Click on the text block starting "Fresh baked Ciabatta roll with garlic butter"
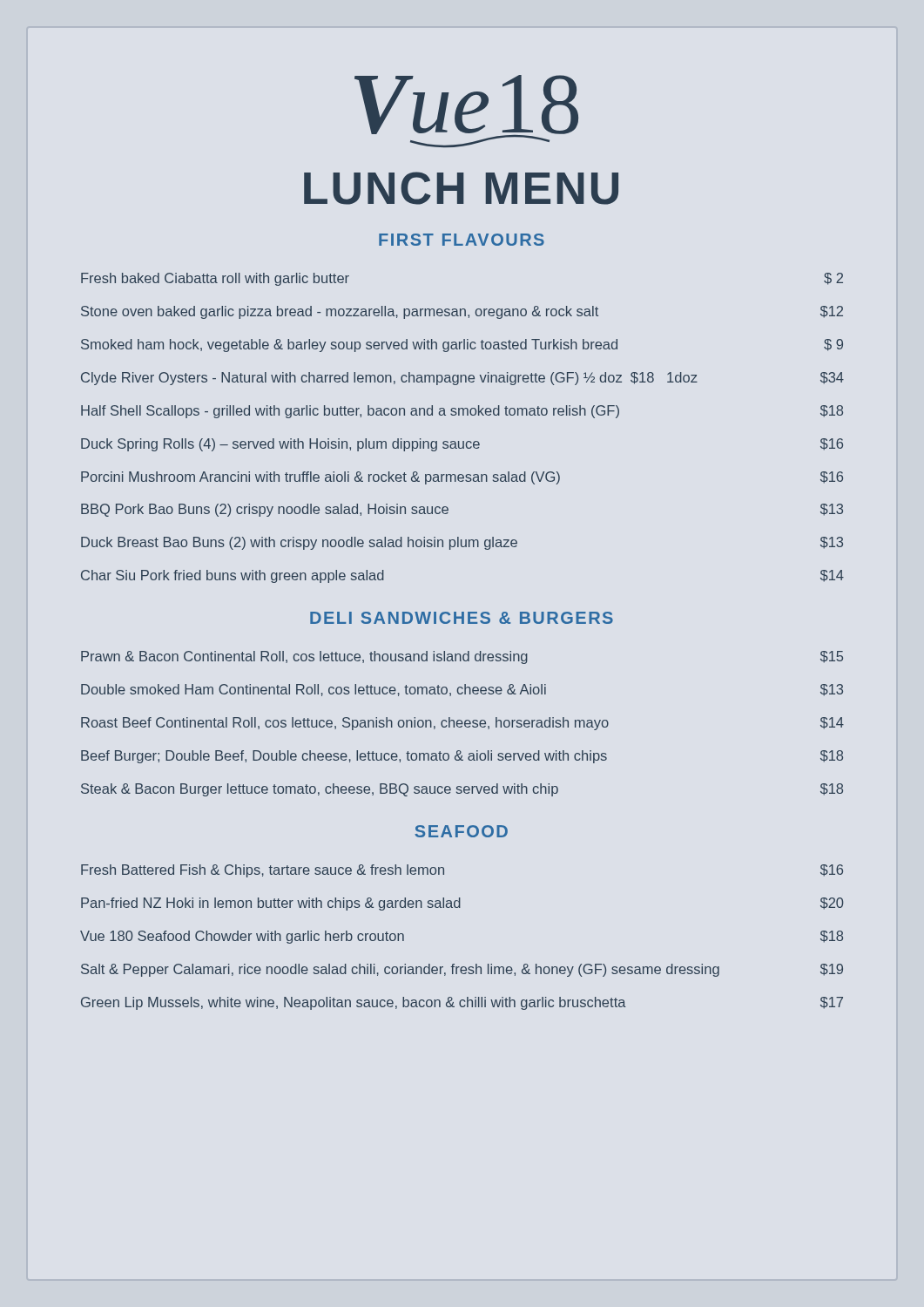The image size is (924, 1307). click(207, 279)
